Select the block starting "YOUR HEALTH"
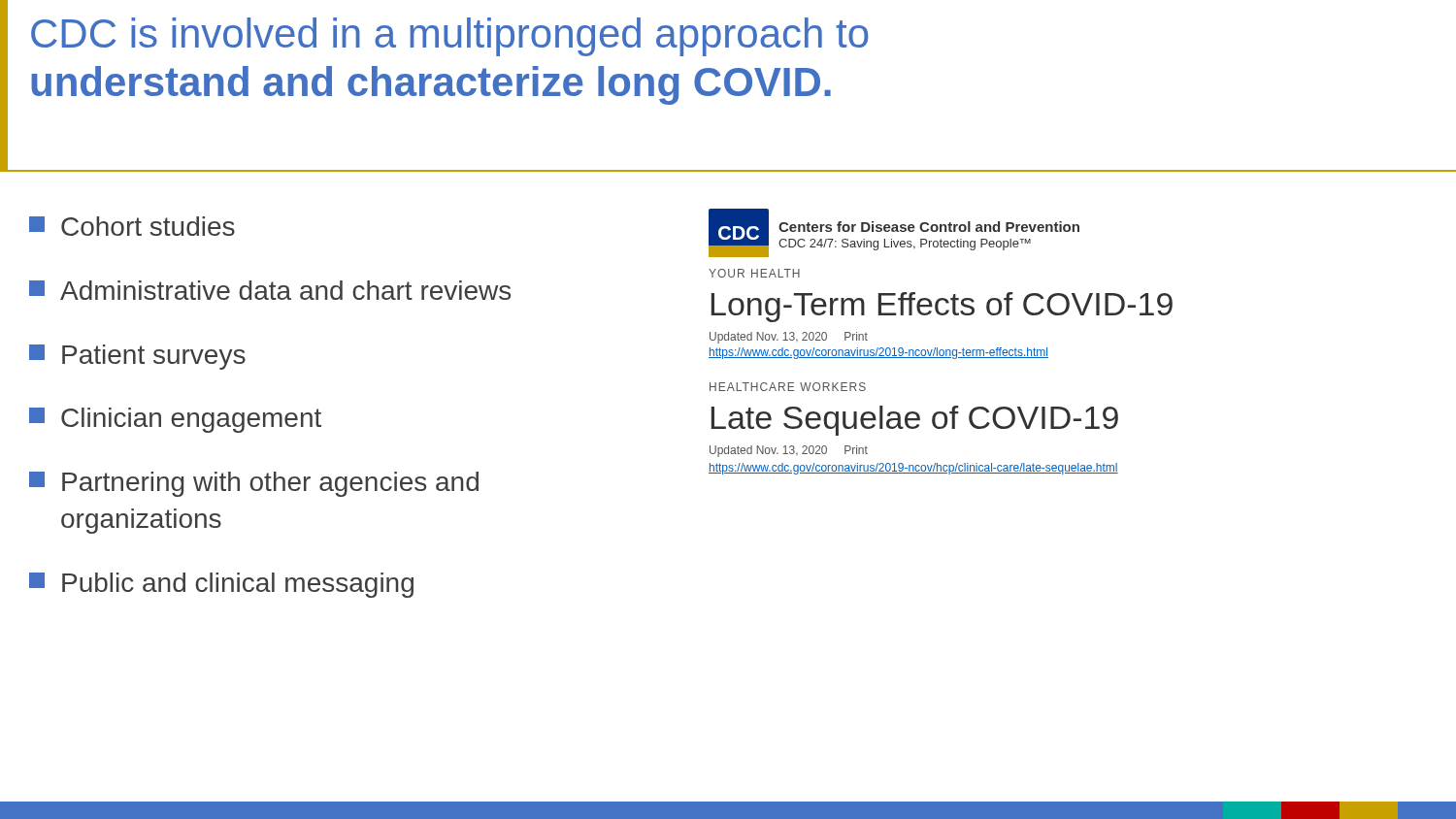The height and width of the screenshot is (819, 1456). [755, 274]
